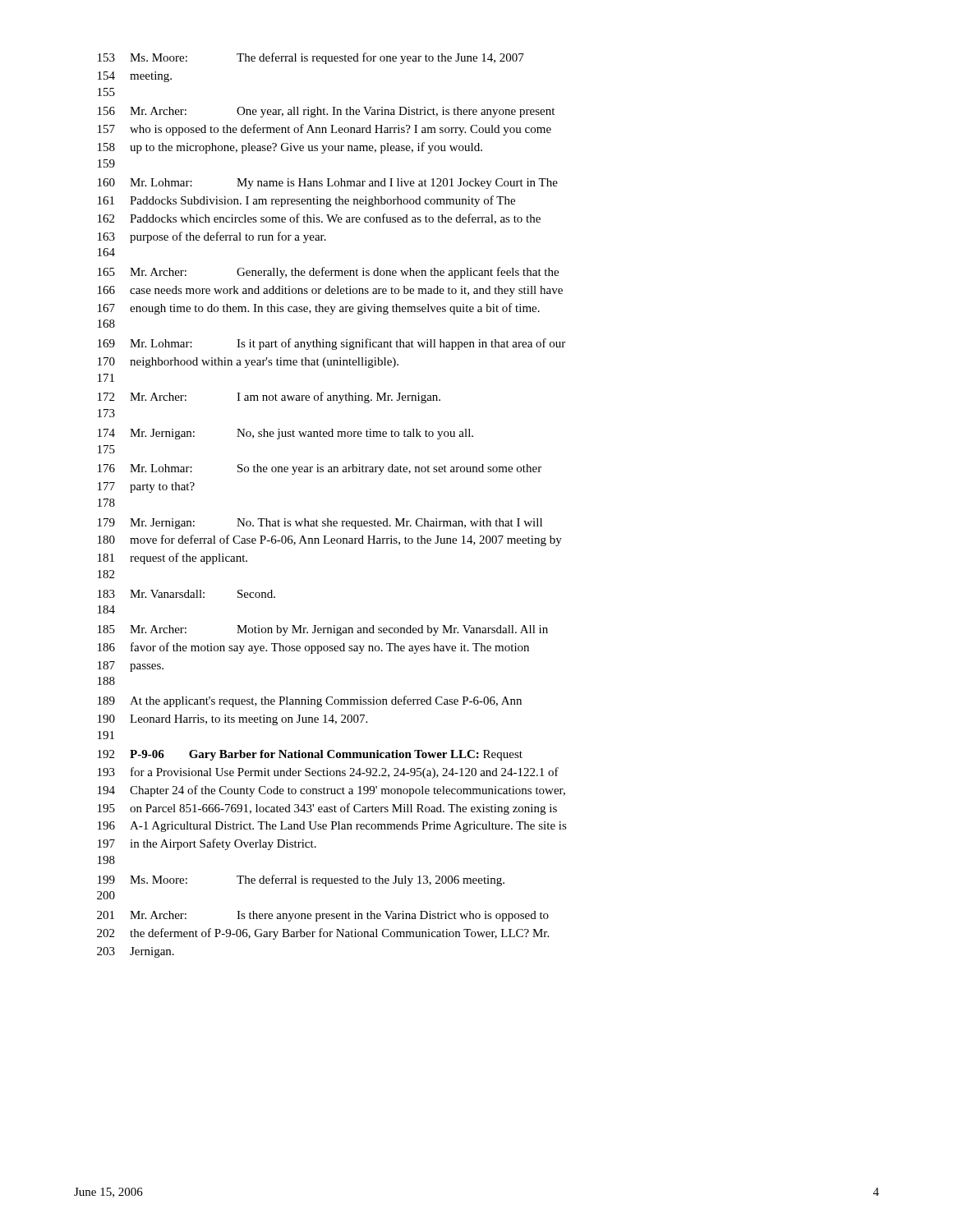Screen dimensions: 1232x953
Task: Select the text block that reads "176 Mr. Lohmar:So the one year"
Action: point(476,478)
